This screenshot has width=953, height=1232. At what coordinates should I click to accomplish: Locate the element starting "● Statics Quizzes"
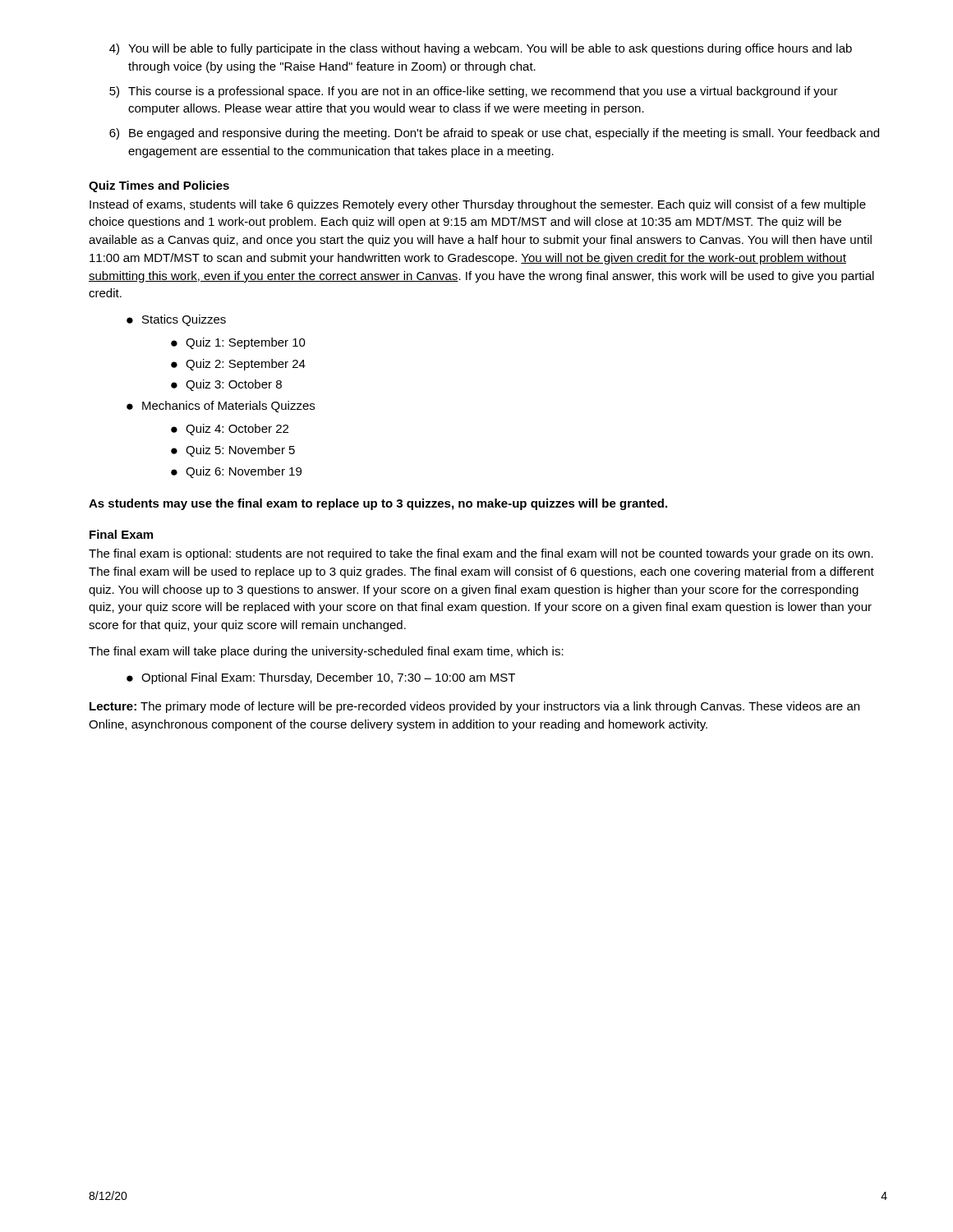(172, 320)
